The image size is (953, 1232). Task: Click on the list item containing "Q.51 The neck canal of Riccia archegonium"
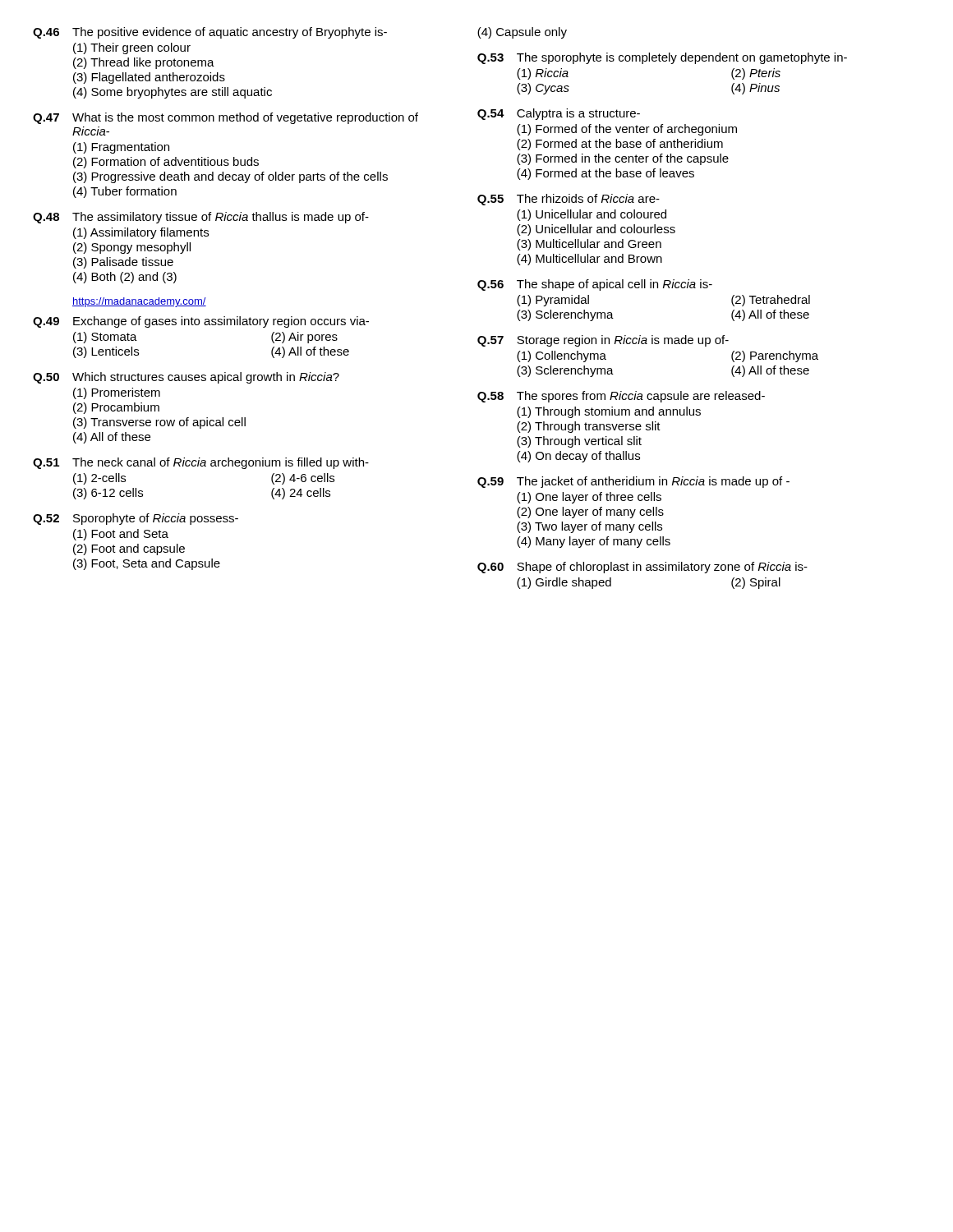coord(239,477)
